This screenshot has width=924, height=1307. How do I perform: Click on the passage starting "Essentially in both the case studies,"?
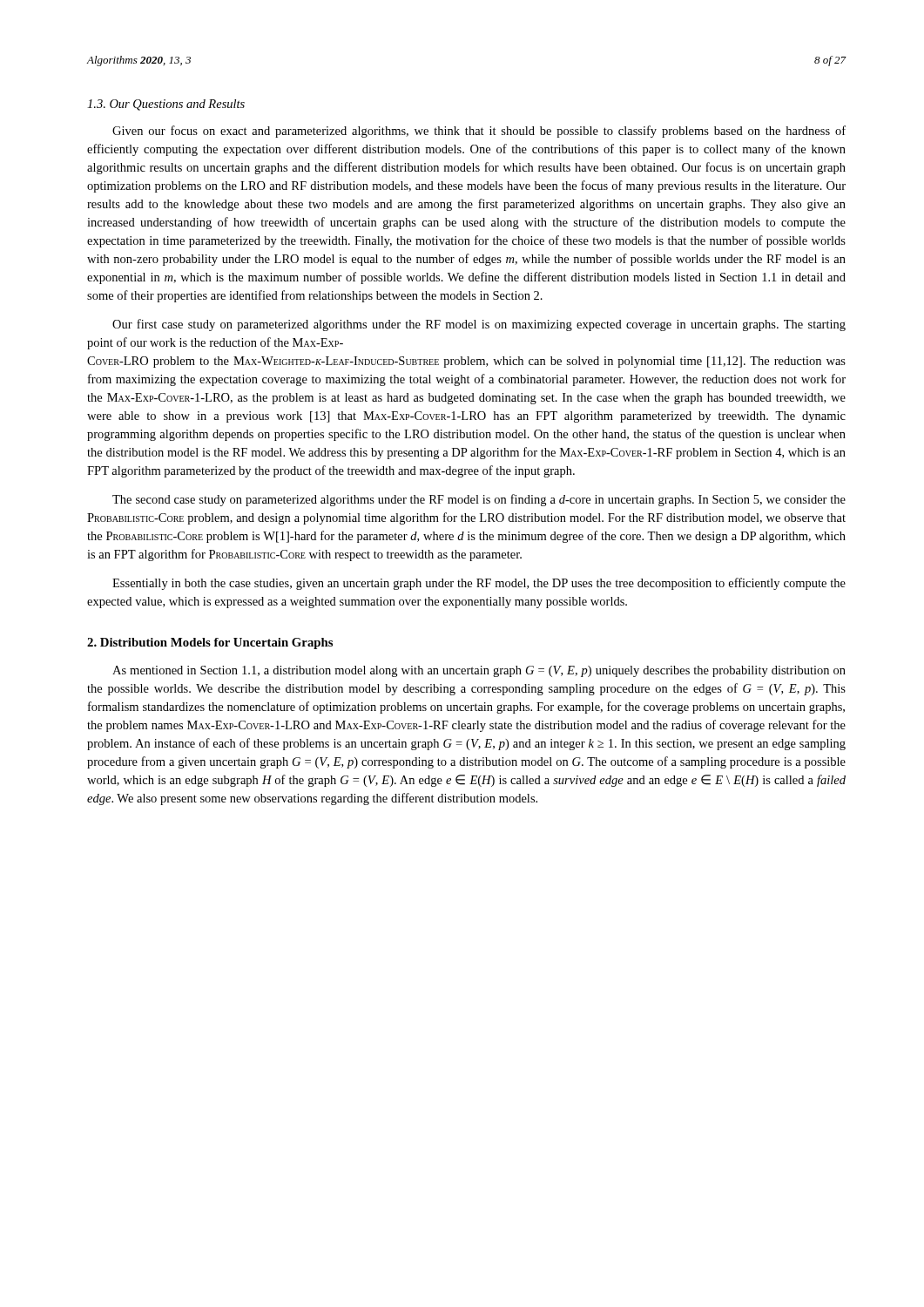(466, 593)
